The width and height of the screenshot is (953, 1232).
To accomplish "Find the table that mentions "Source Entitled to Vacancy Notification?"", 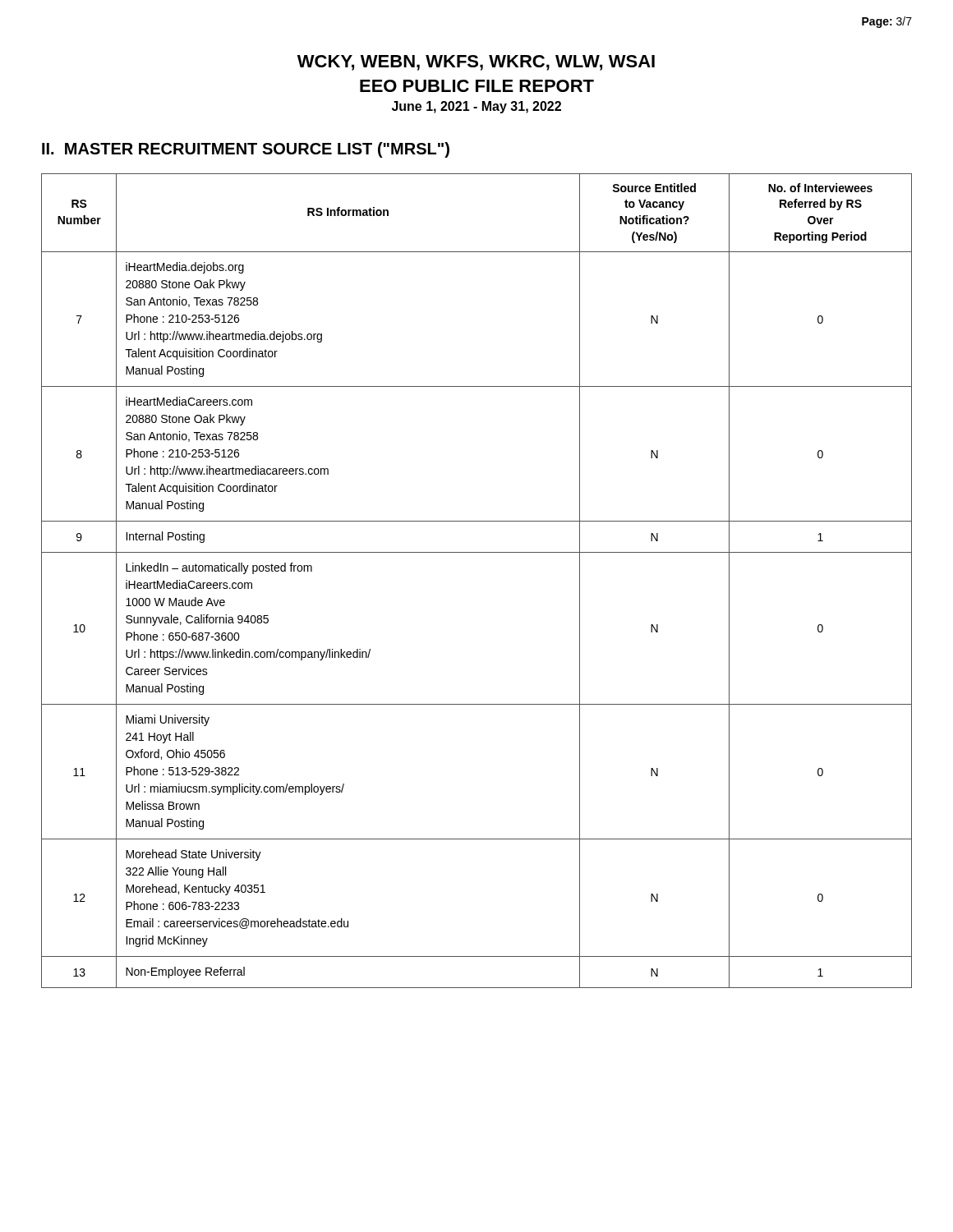I will [476, 581].
